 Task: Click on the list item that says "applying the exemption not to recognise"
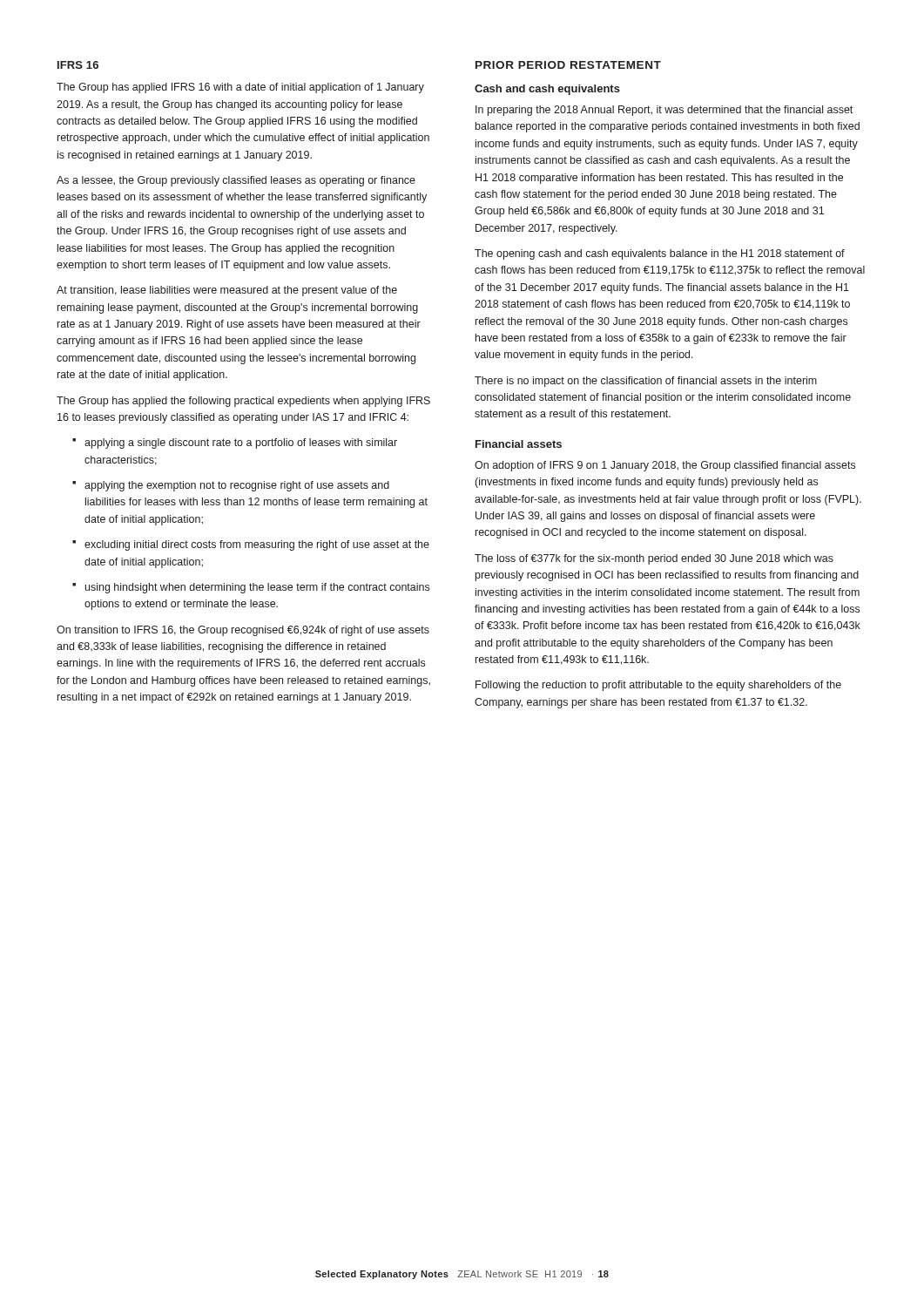pos(252,503)
